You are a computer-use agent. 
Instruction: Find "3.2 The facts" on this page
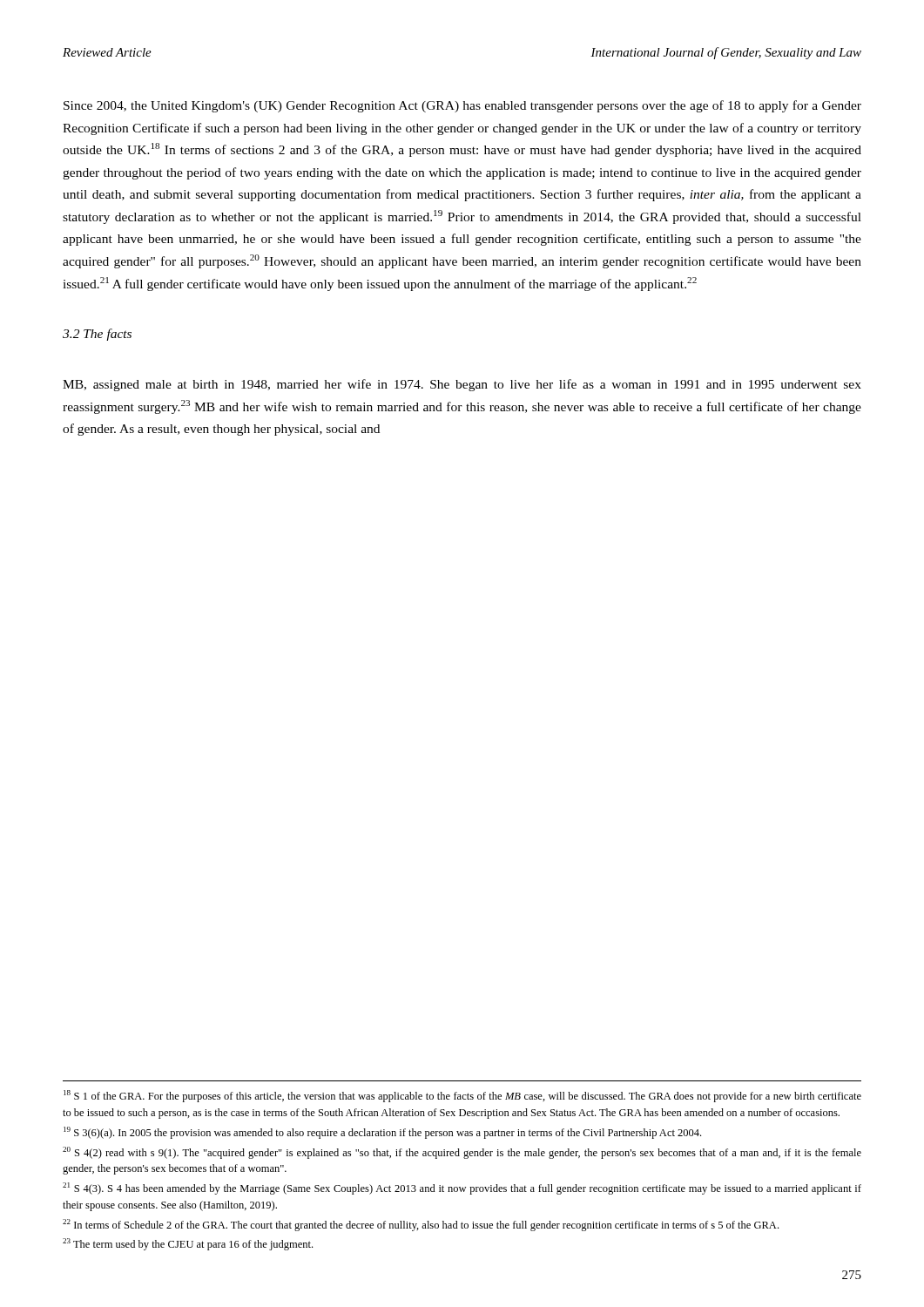click(x=97, y=333)
